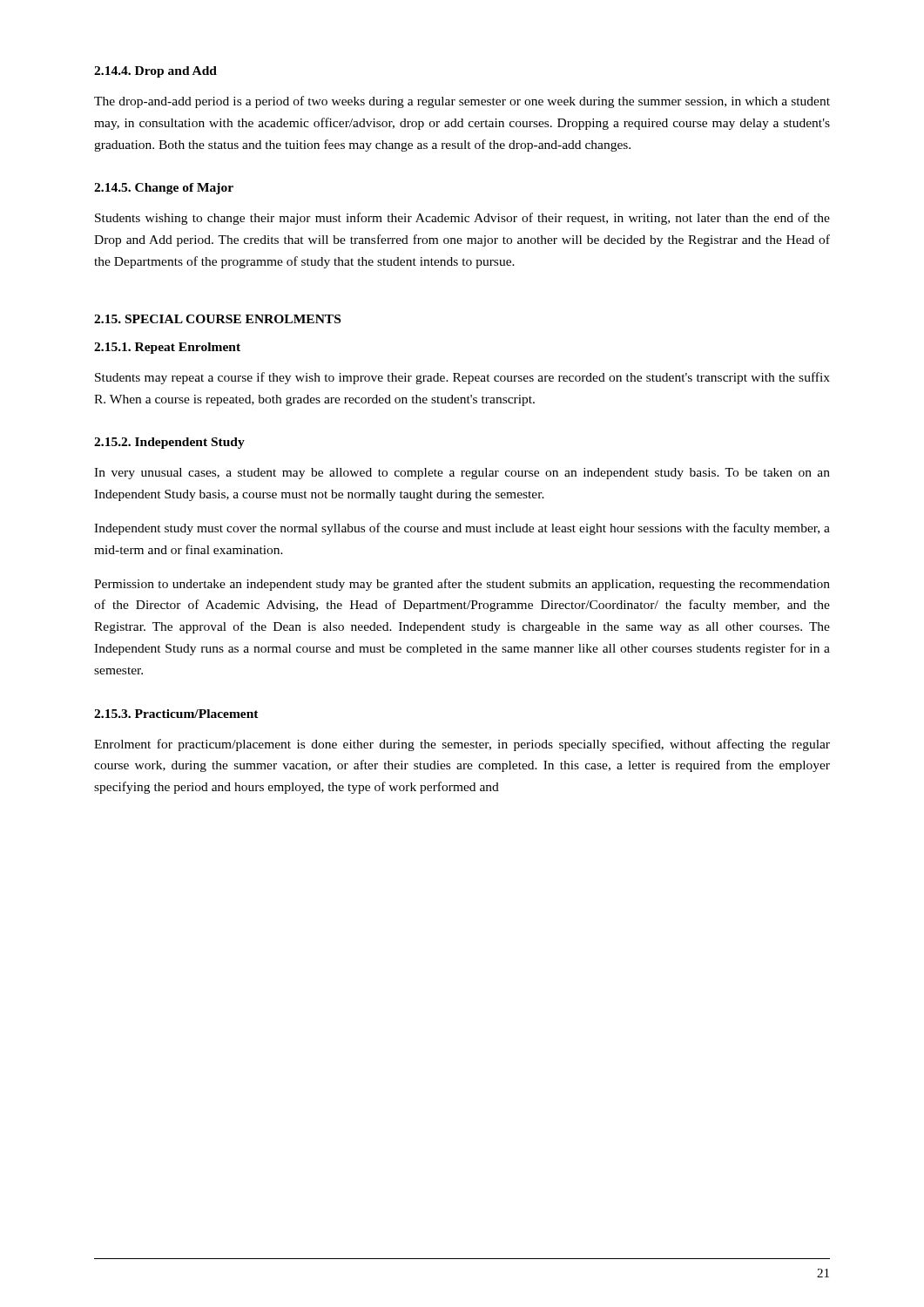This screenshot has height=1307, width=924.
Task: Select the text block that says "The drop-and-add period"
Action: click(462, 123)
